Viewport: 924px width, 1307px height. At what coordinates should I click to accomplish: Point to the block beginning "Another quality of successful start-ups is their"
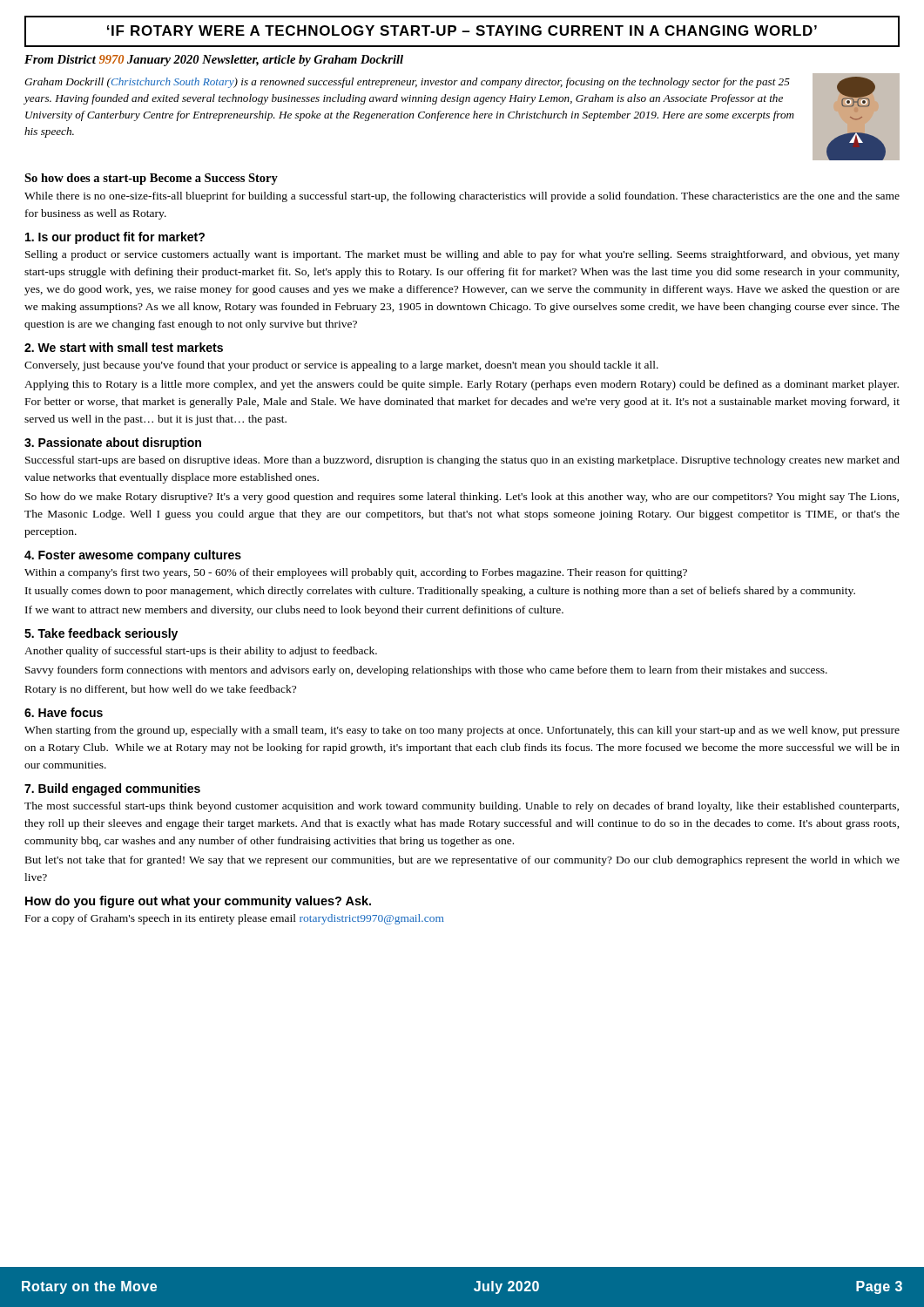201,652
